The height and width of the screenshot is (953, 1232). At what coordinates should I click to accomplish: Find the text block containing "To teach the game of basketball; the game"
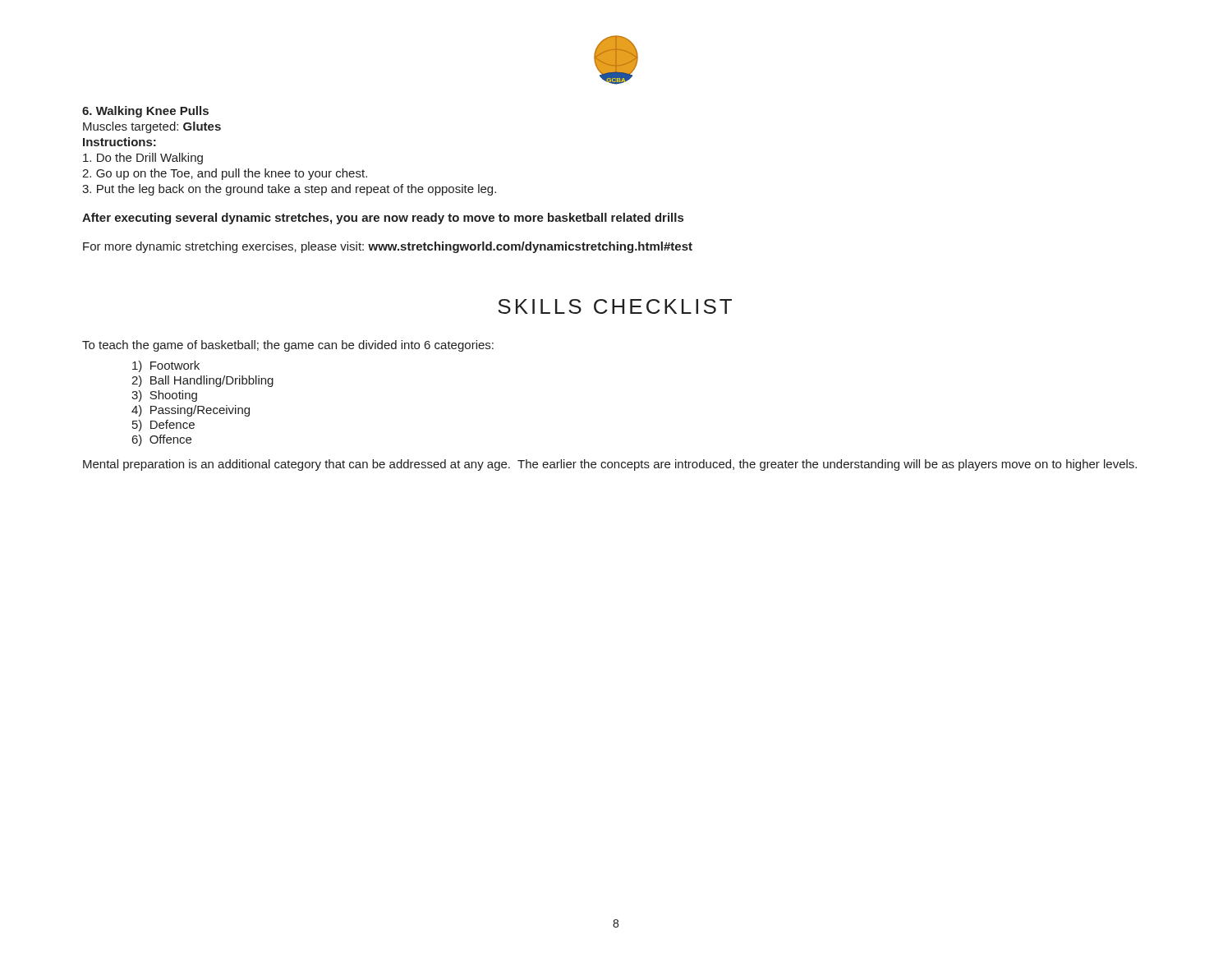[288, 345]
